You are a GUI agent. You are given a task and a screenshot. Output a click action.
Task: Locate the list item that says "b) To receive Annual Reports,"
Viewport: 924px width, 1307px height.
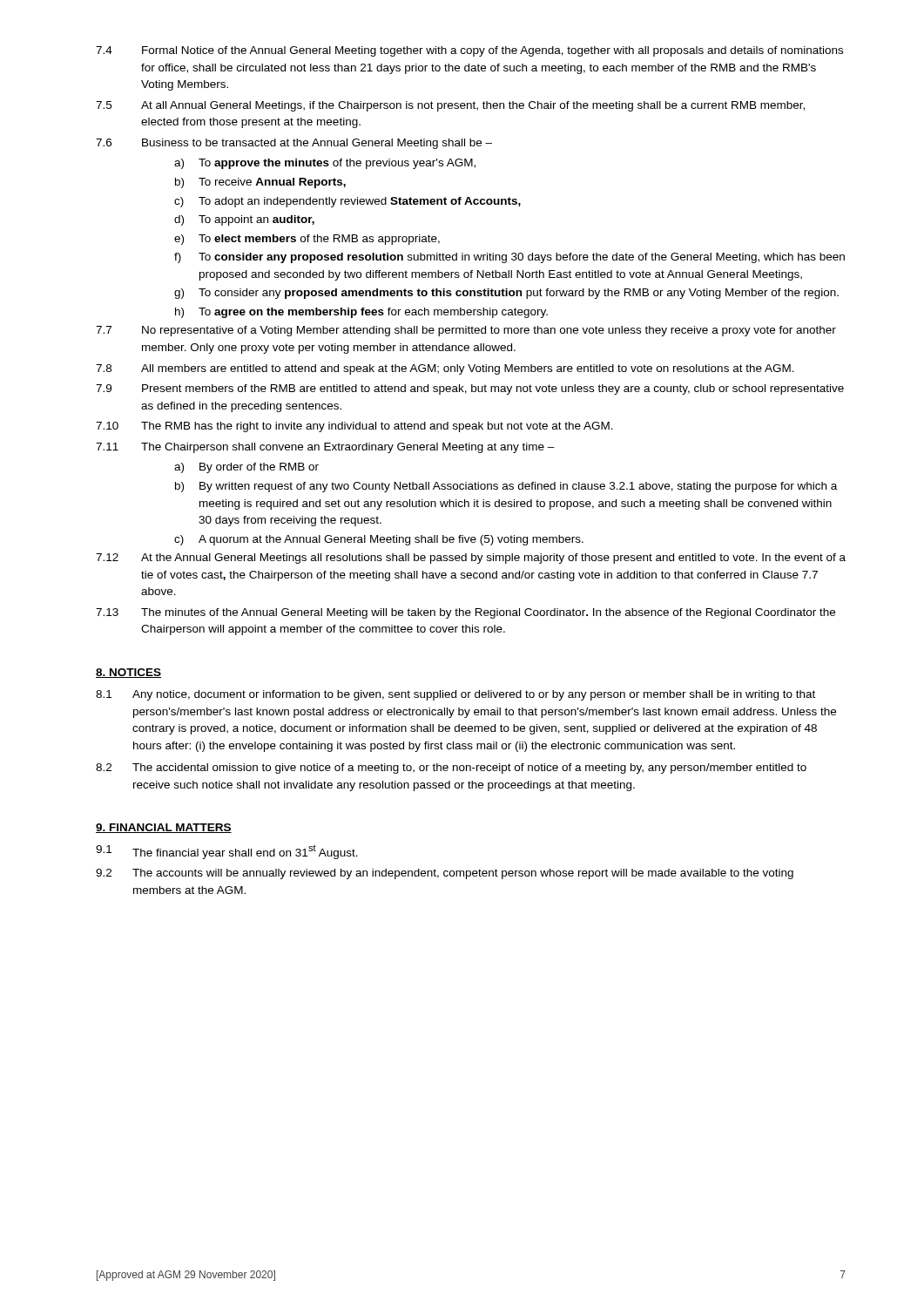(x=247, y=182)
